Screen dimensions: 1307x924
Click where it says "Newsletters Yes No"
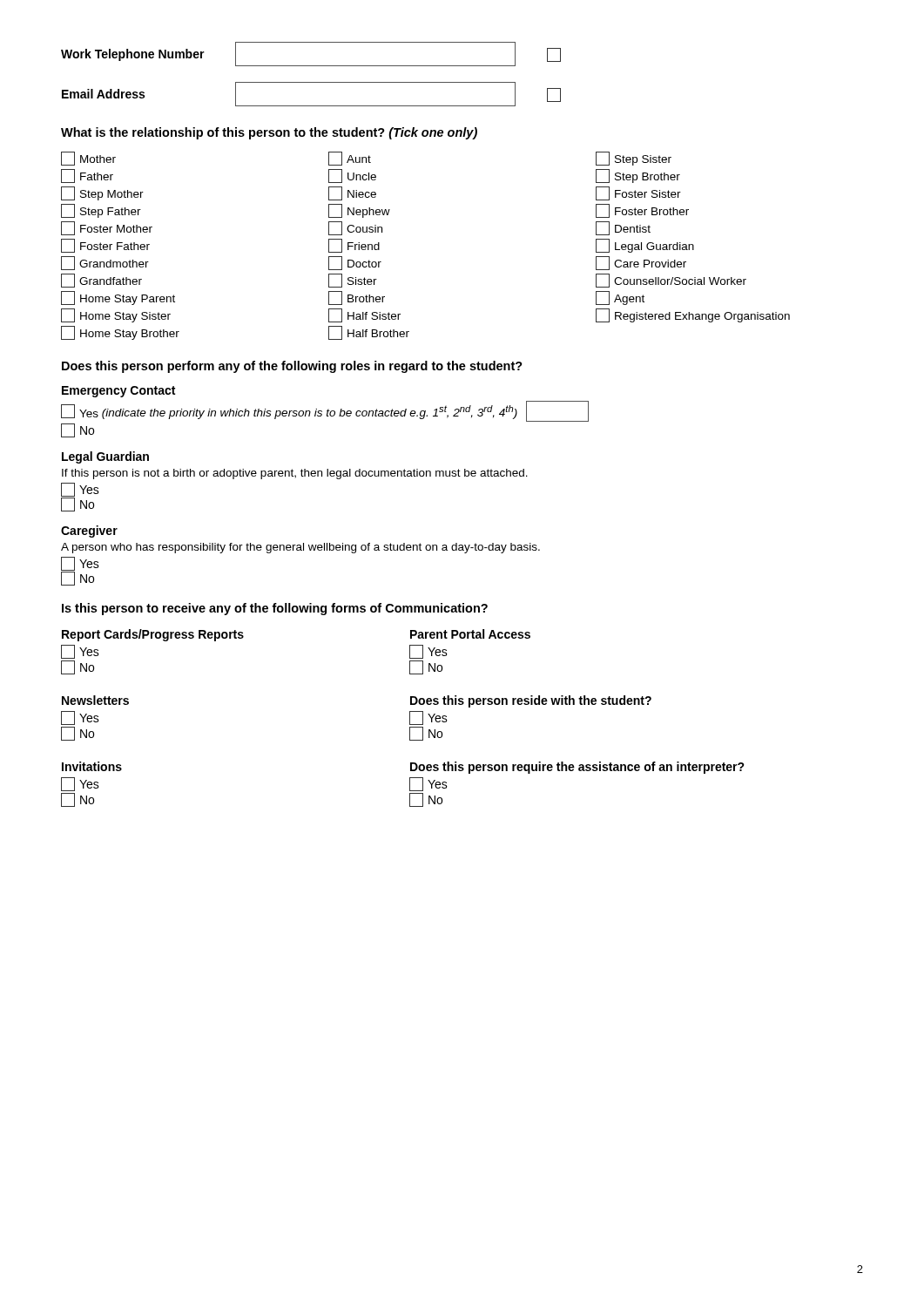click(x=95, y=700)
